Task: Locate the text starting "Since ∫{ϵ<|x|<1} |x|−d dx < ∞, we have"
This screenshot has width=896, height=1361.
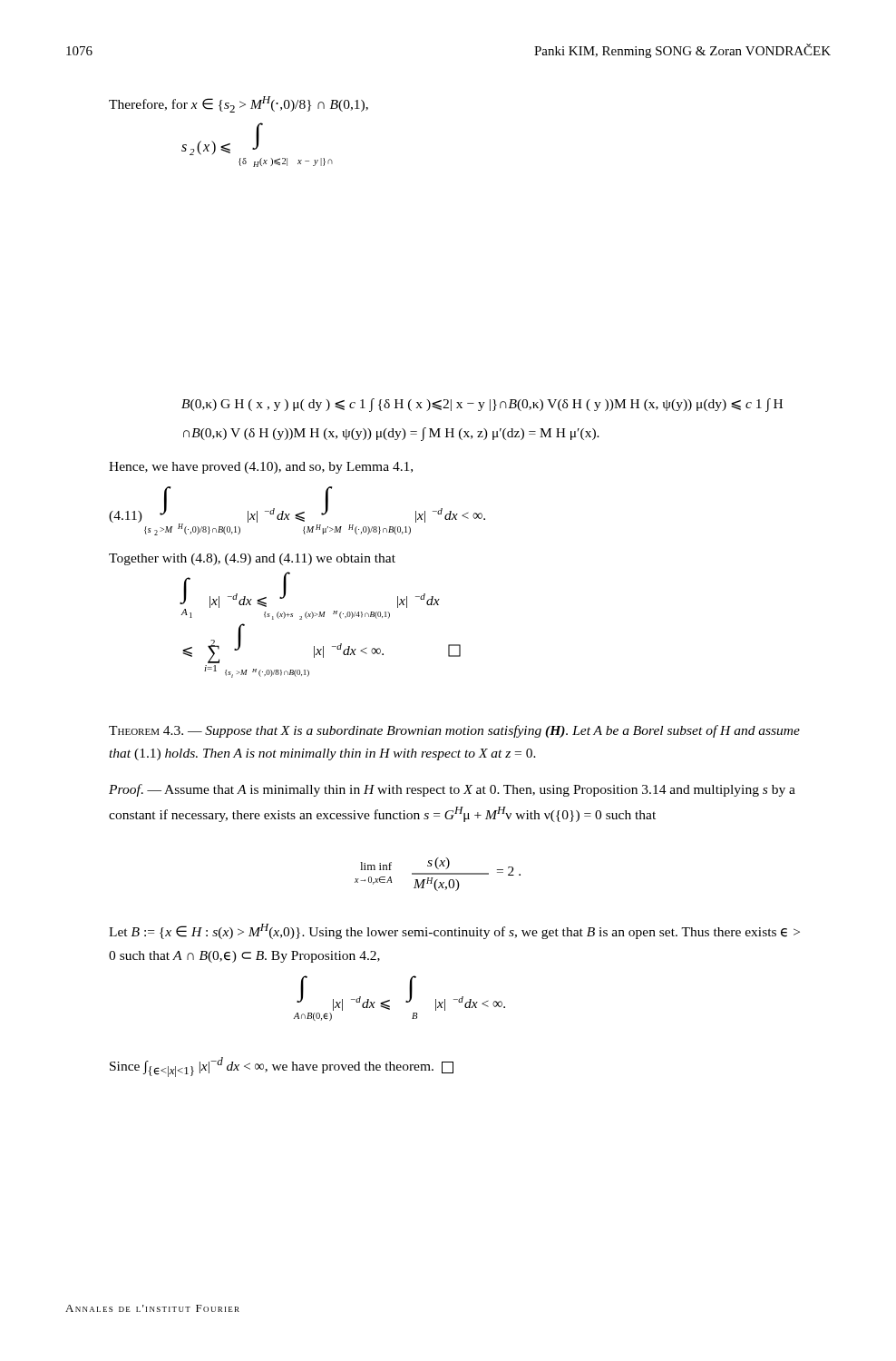Action: 281,1066
